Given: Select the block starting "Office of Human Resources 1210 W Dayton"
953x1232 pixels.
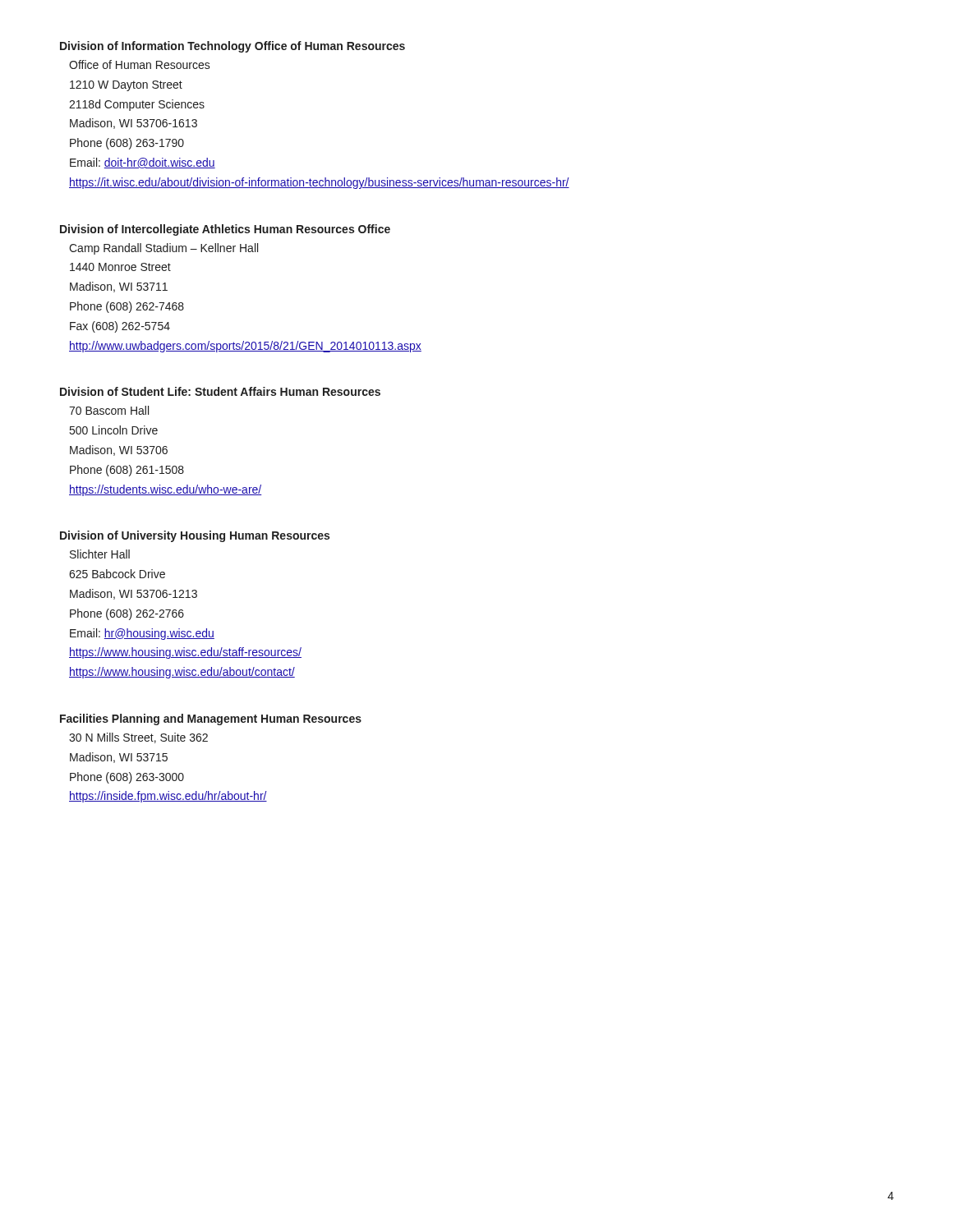Looking at the screenshot, I should point(140,64).
